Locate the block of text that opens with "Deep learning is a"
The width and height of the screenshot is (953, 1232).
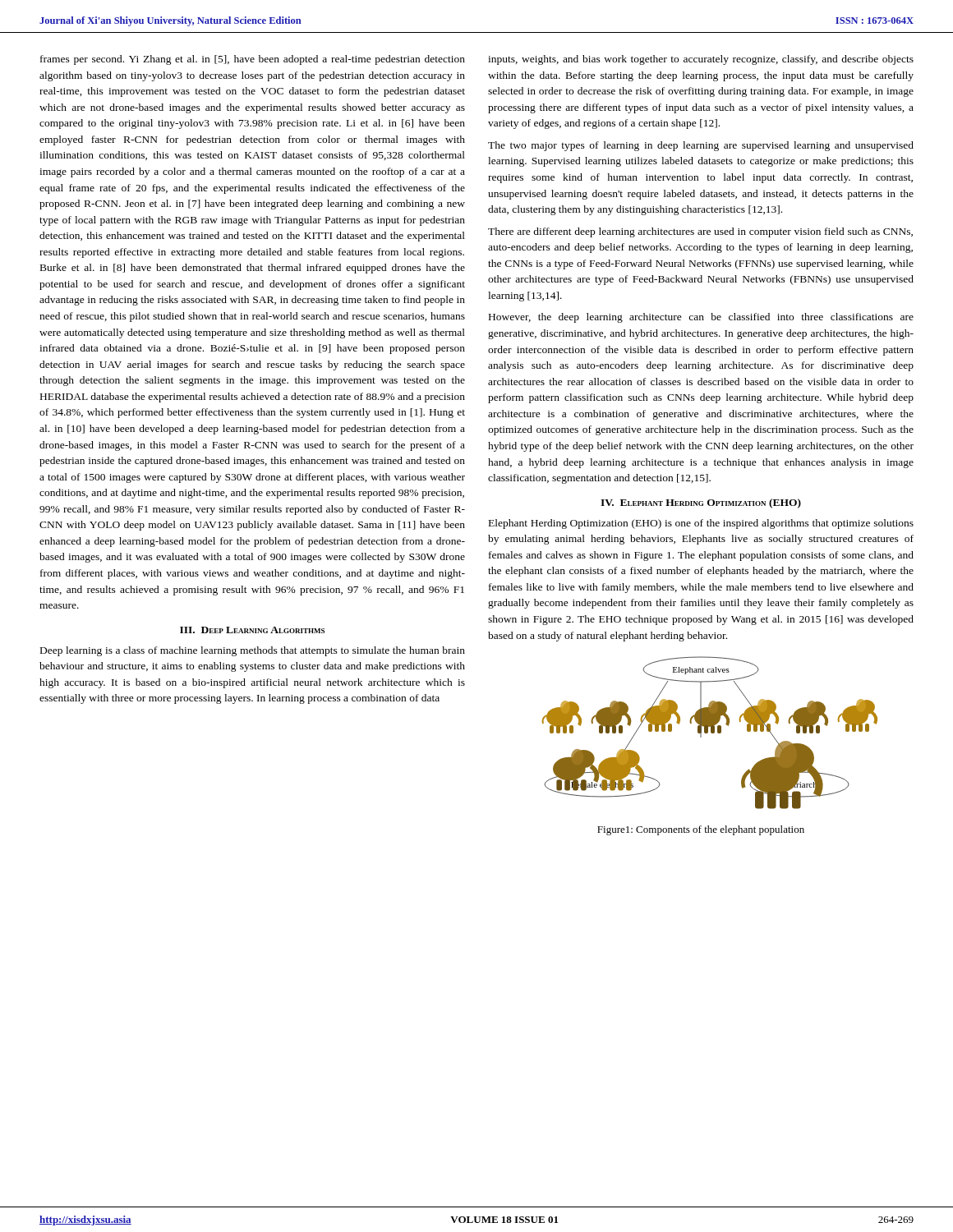pos(252,674)
